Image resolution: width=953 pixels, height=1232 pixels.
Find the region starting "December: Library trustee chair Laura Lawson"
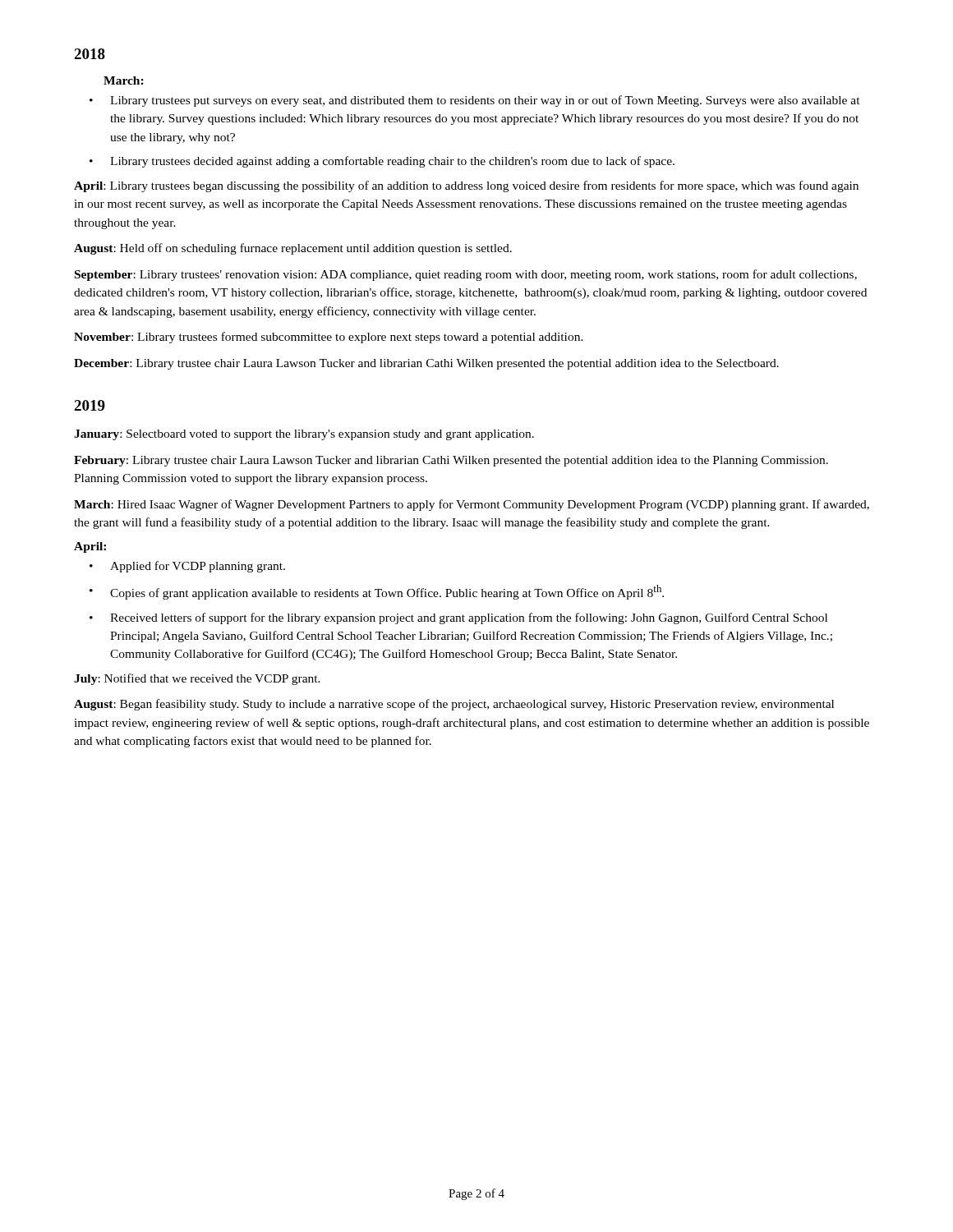[427, 362]
